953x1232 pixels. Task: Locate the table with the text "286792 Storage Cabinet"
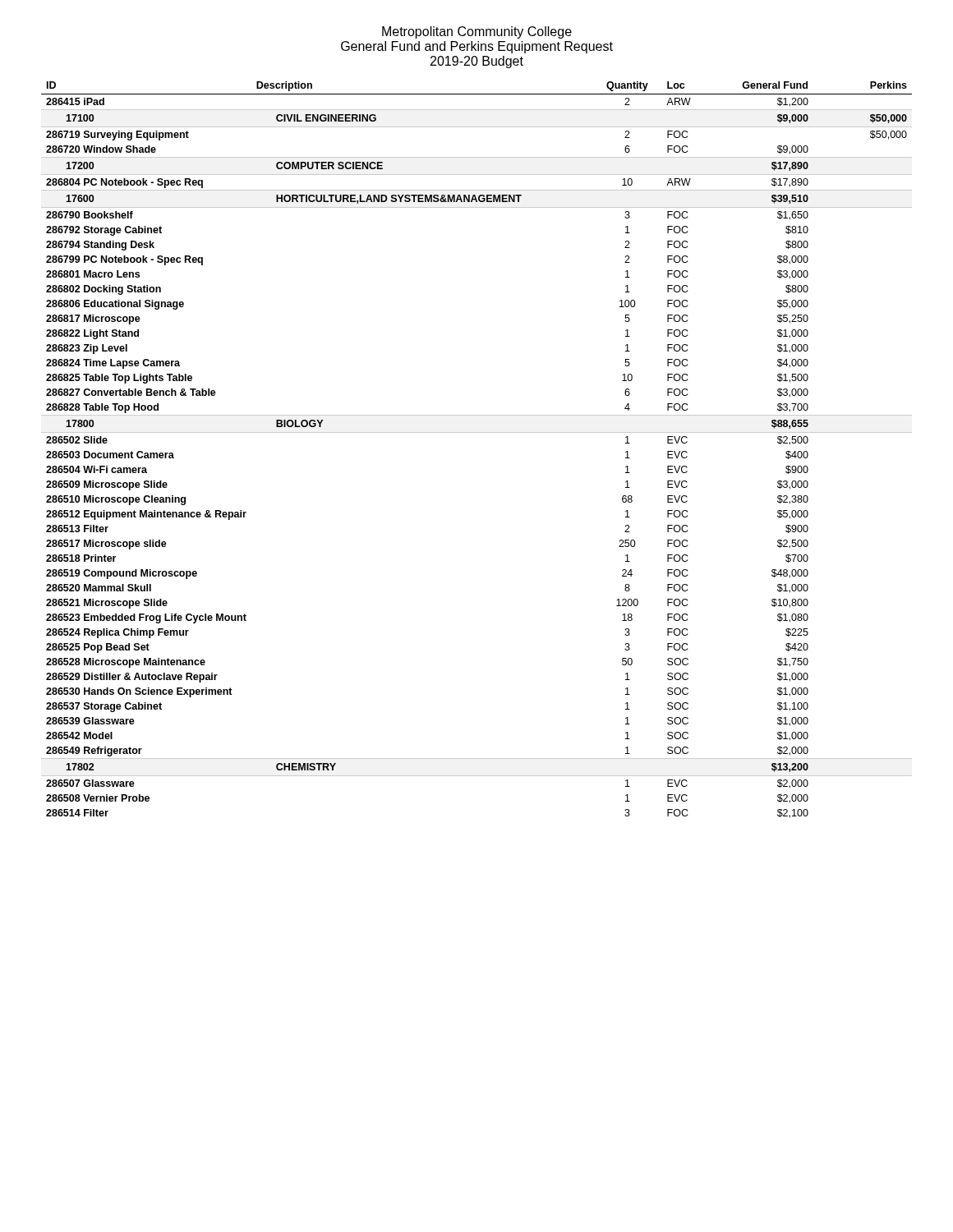tap(476, 449)
